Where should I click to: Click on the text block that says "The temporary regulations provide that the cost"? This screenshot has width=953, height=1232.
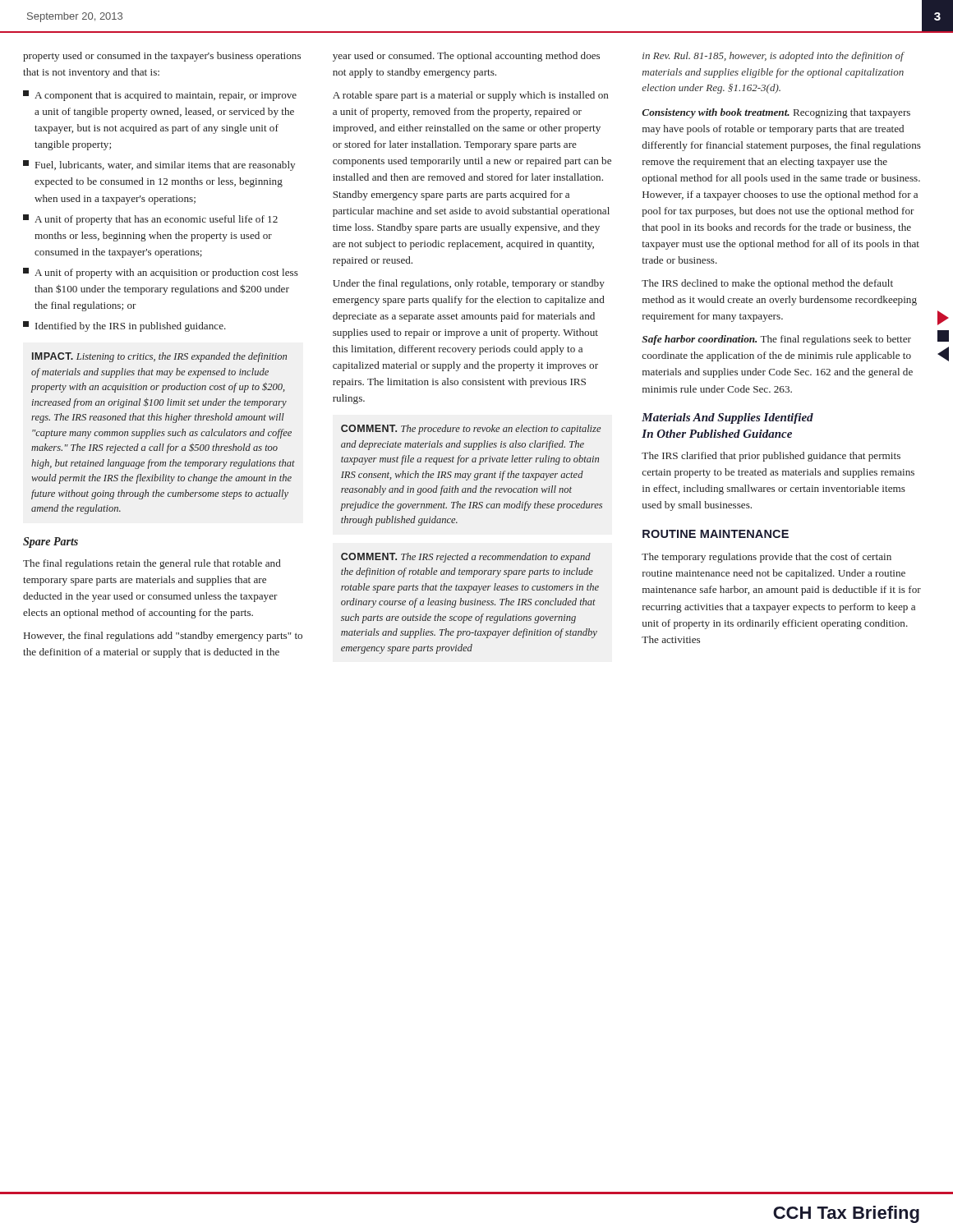click(782, 598)
